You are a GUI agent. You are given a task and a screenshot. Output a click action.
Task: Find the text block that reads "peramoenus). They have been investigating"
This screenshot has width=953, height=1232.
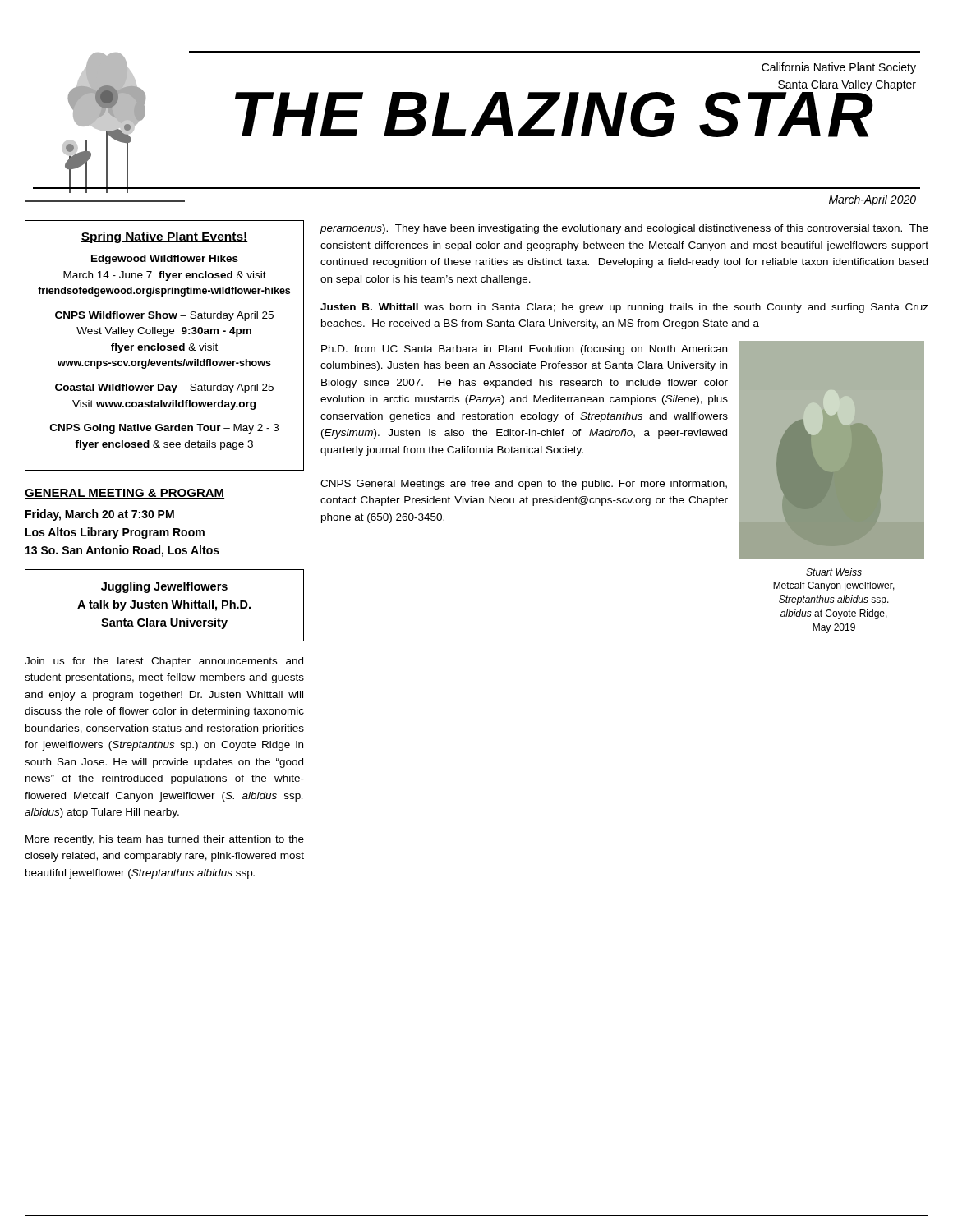tap(624, 276)
